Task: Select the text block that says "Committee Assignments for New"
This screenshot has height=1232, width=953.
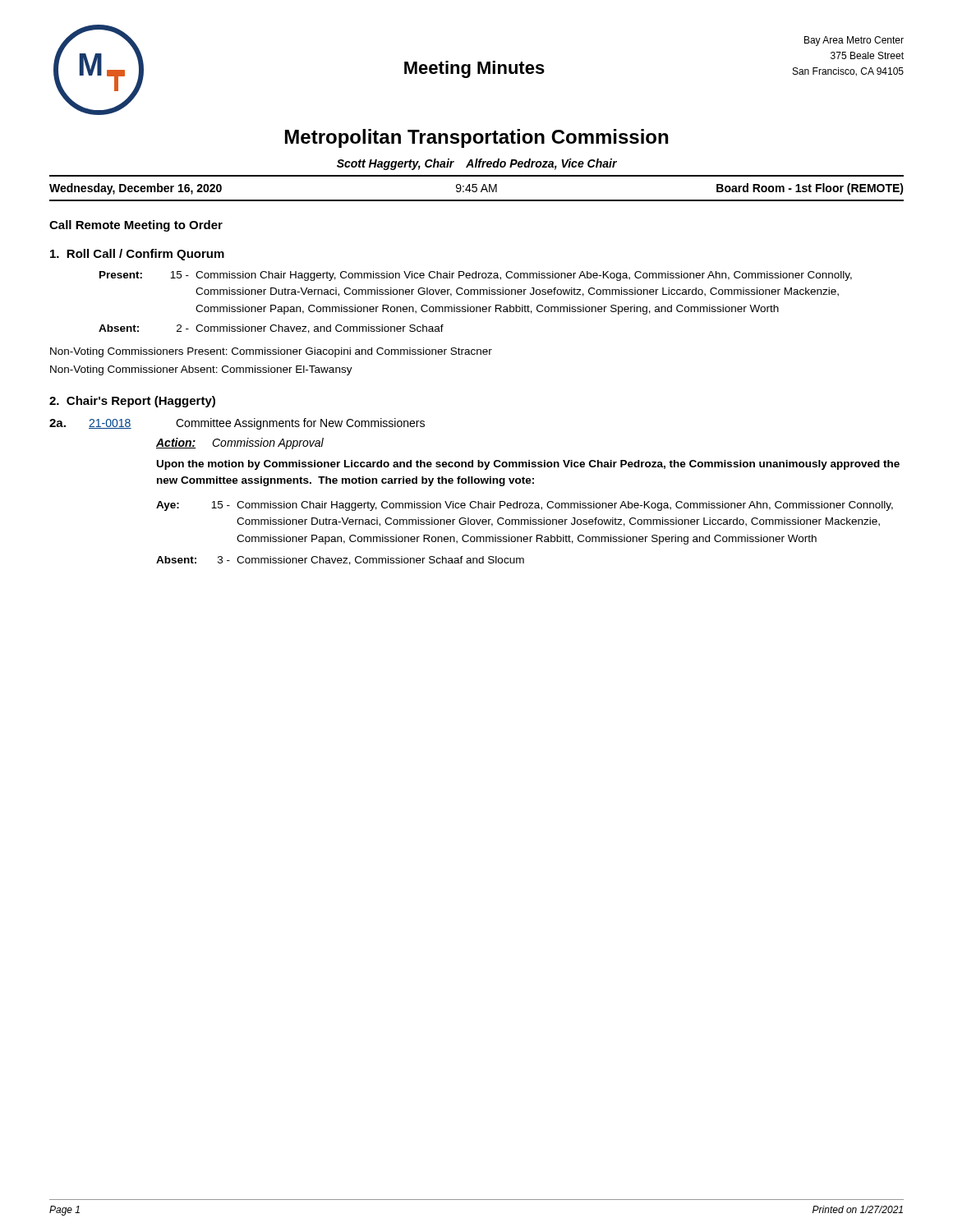Action: coord(300,423)
